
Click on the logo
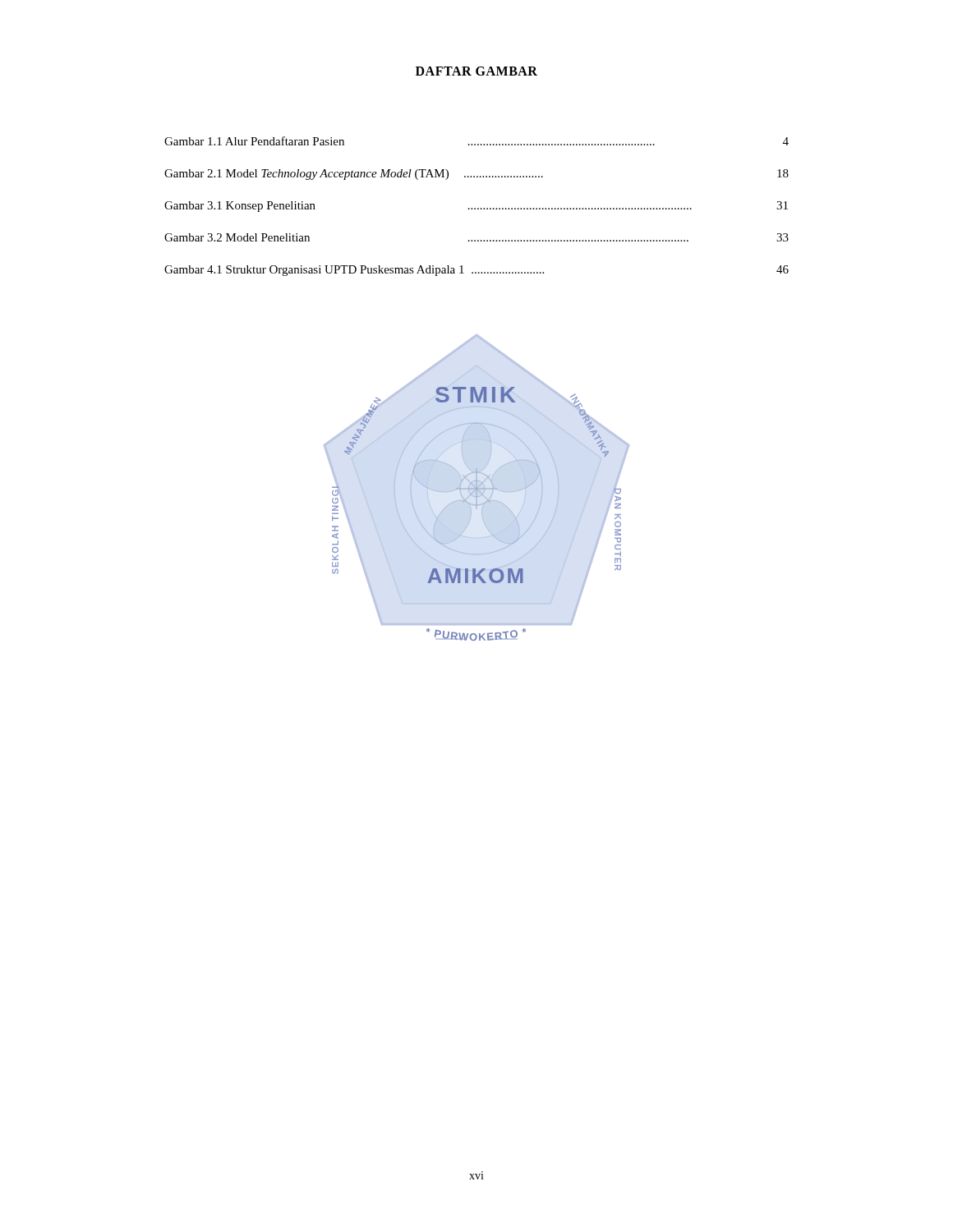point(476,497)
